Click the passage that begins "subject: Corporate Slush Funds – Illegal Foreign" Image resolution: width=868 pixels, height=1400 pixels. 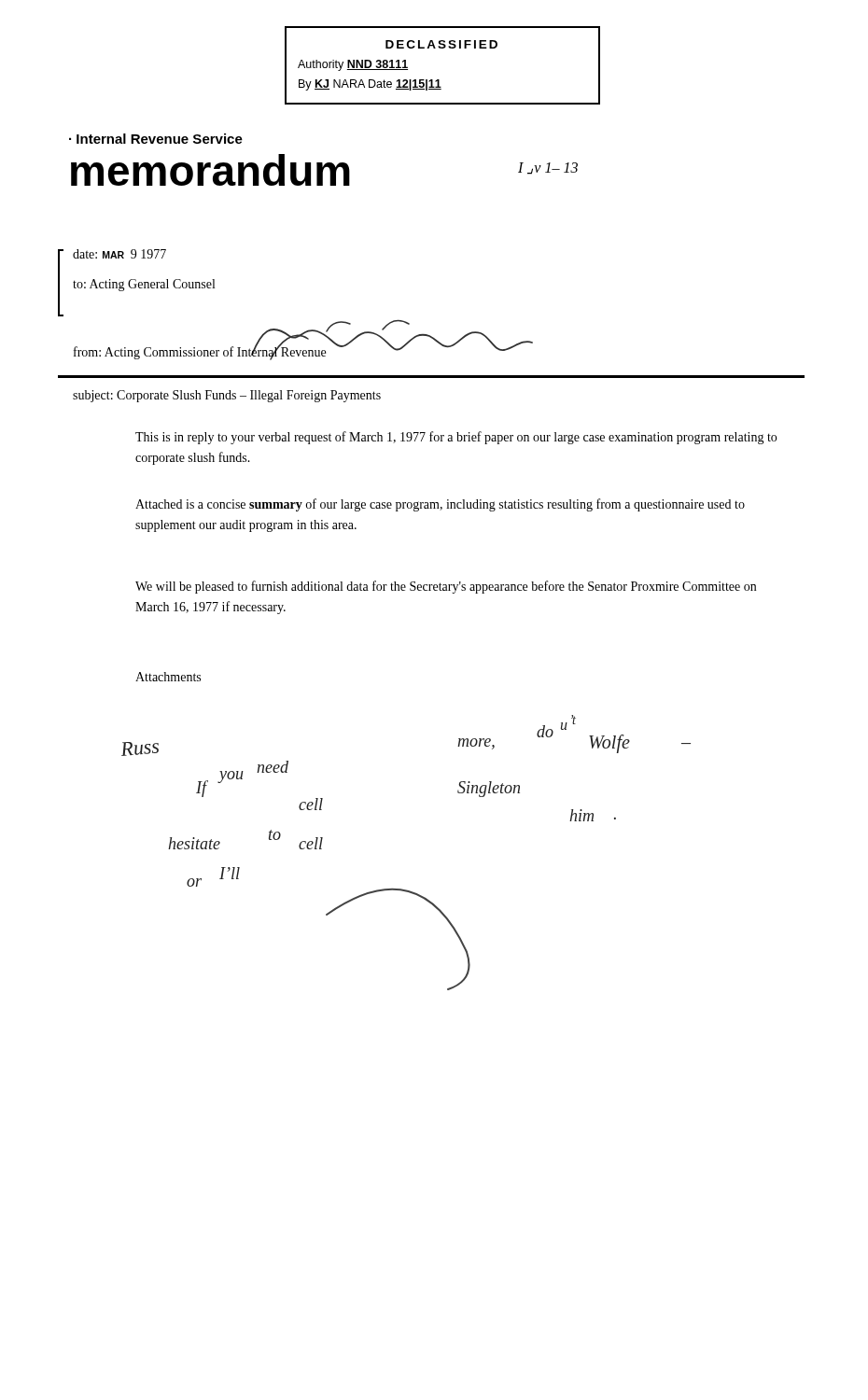click(227, 395)
